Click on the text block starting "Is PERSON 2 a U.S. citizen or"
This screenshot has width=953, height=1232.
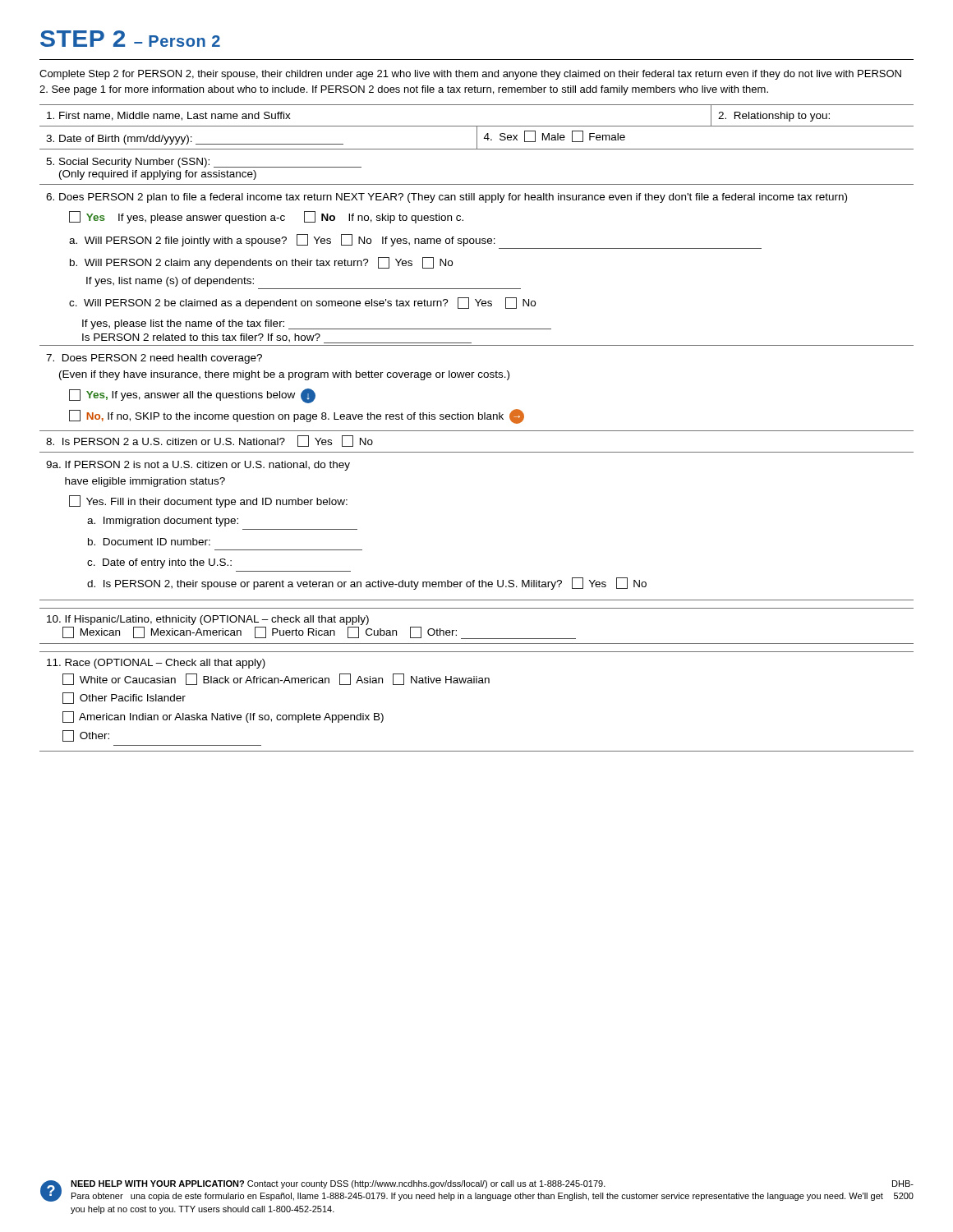(x=209, y=441)
